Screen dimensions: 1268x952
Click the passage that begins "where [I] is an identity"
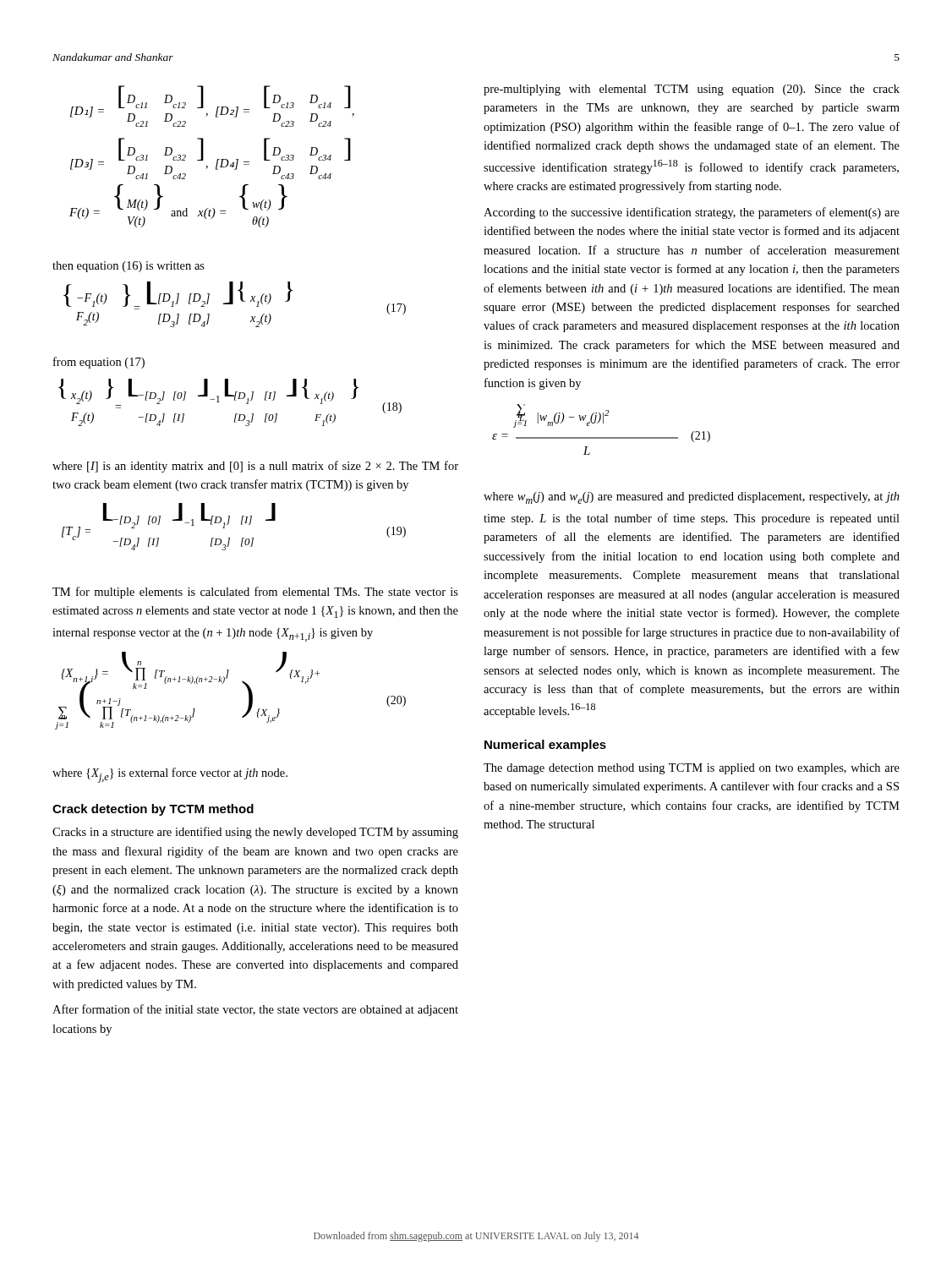tap(255, 475)
